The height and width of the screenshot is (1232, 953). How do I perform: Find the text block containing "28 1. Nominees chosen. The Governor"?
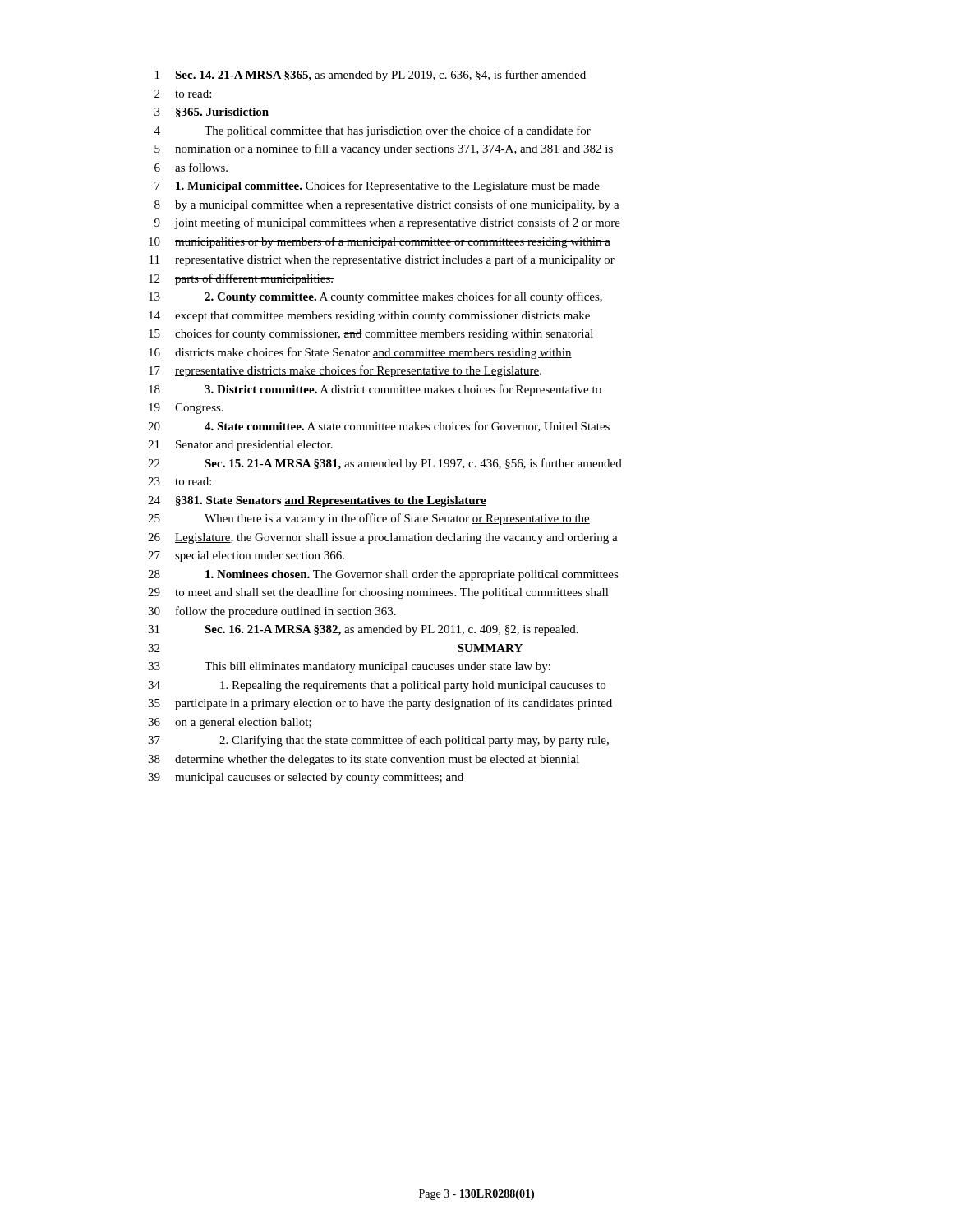(x=460, y=592)
